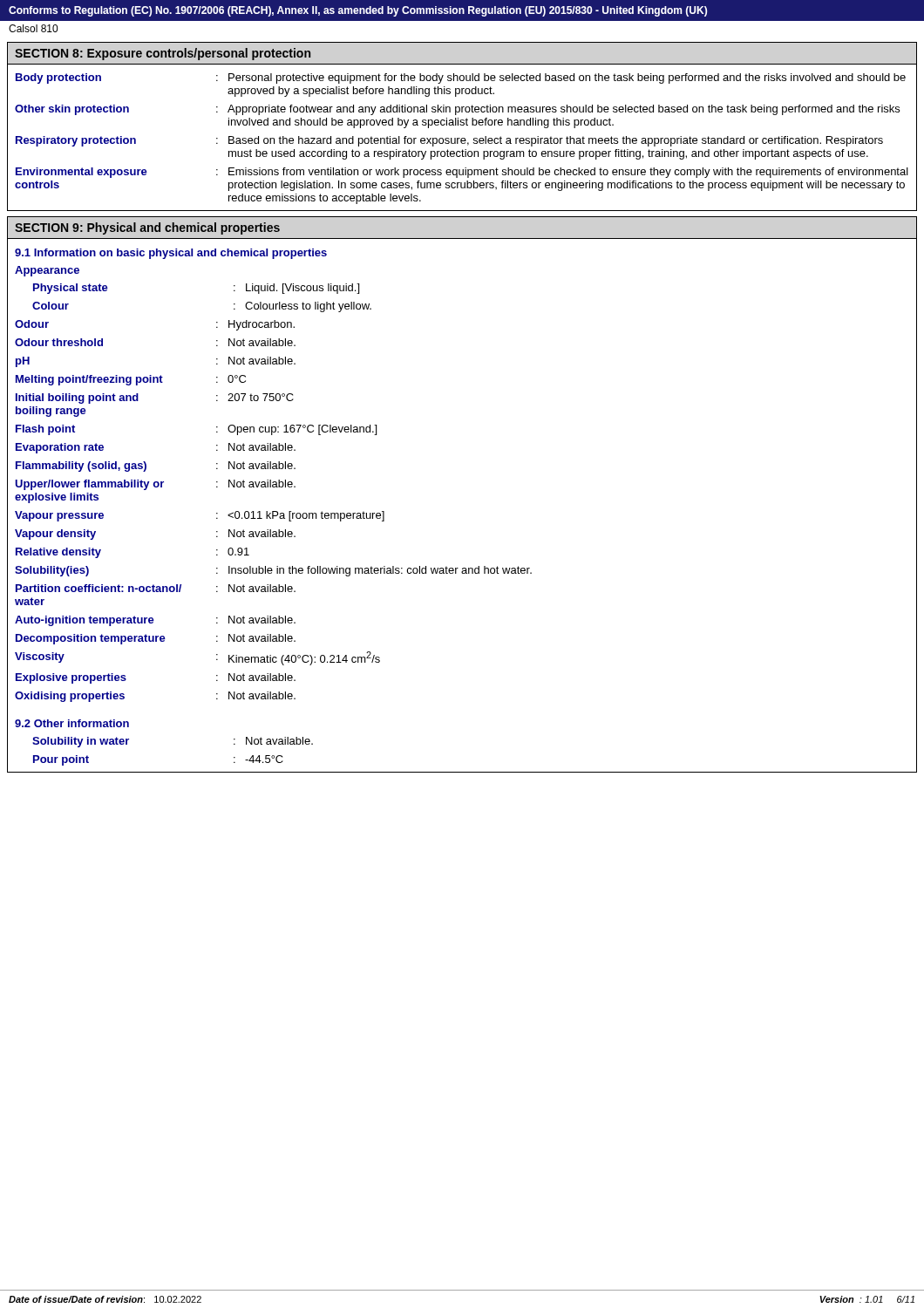Locate the text block starting "pH : Not available."

click(x=26, y=361)
